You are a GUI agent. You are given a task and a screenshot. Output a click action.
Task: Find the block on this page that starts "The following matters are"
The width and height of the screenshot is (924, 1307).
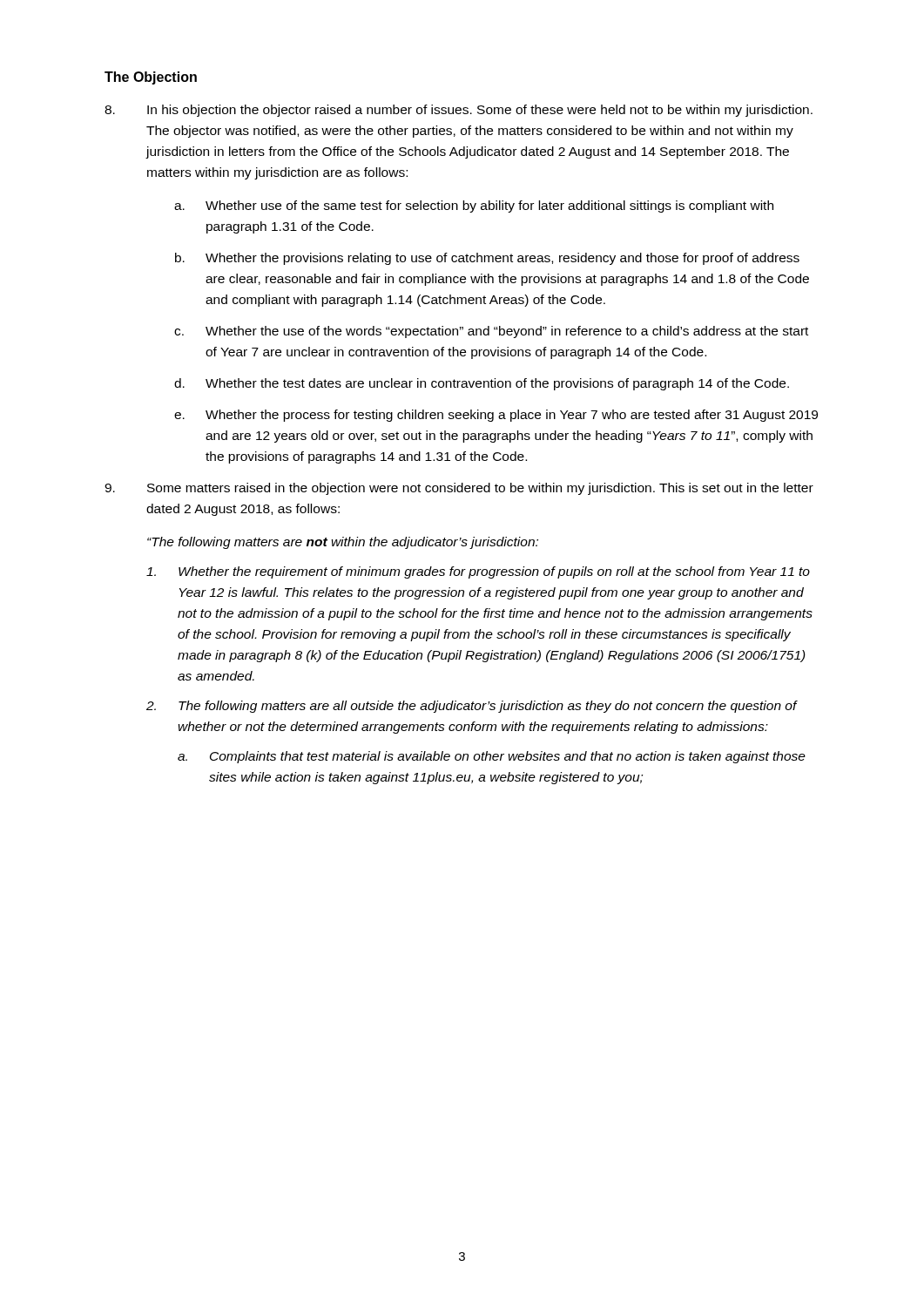click(x=483, y=717)
